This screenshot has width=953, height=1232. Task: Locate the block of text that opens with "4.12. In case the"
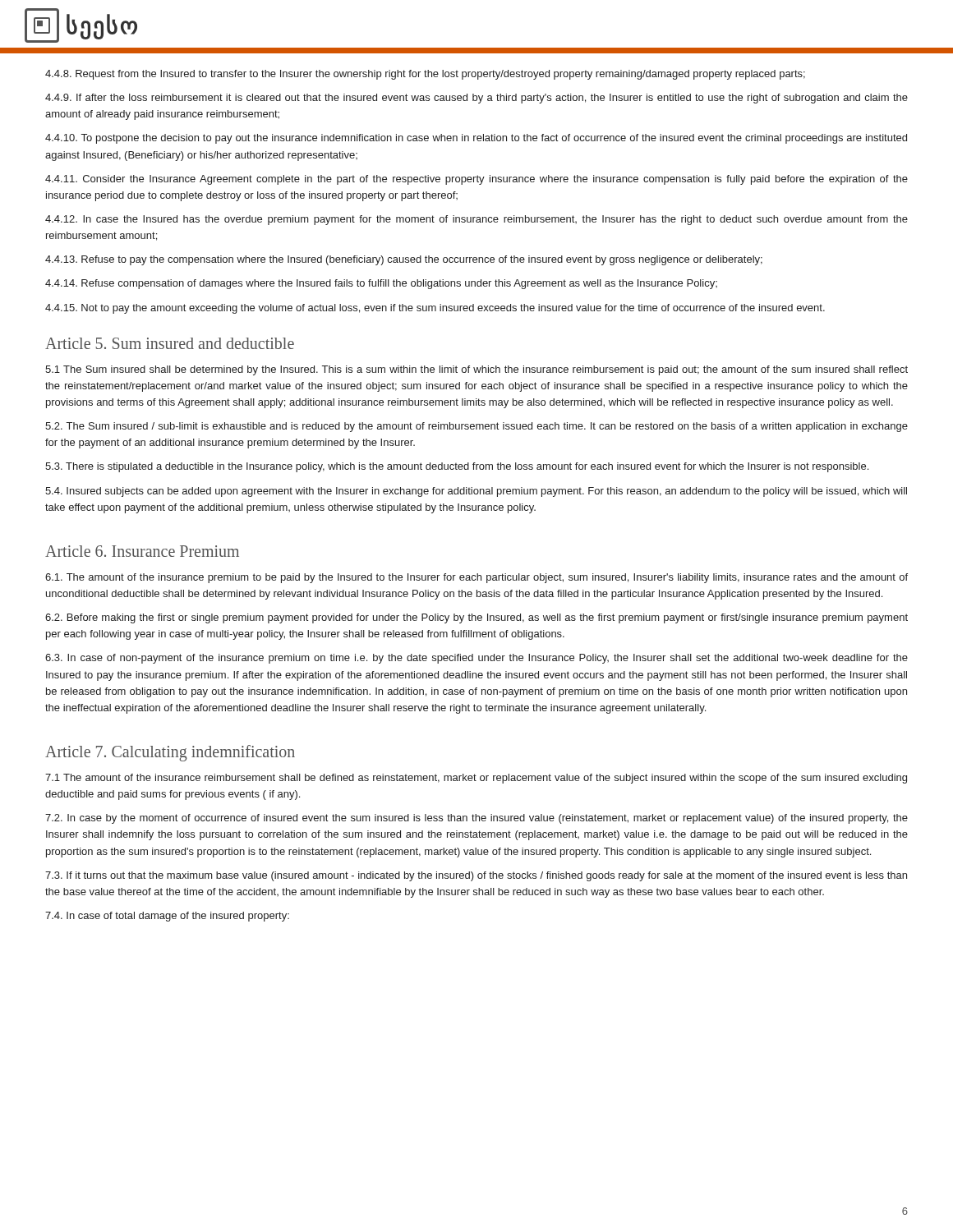click(x=476, y=227)
